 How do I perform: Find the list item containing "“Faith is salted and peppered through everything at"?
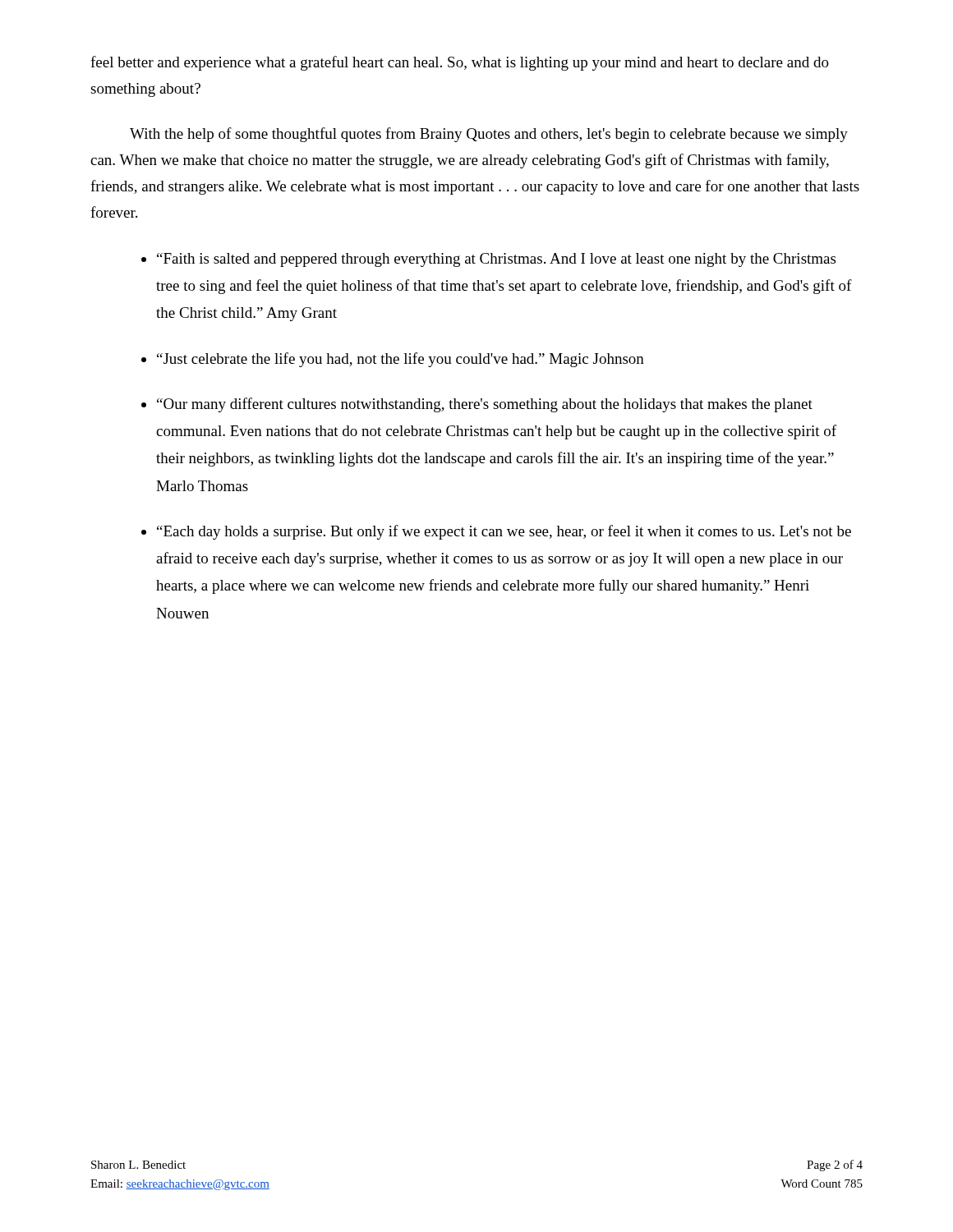tap(504, 285)
